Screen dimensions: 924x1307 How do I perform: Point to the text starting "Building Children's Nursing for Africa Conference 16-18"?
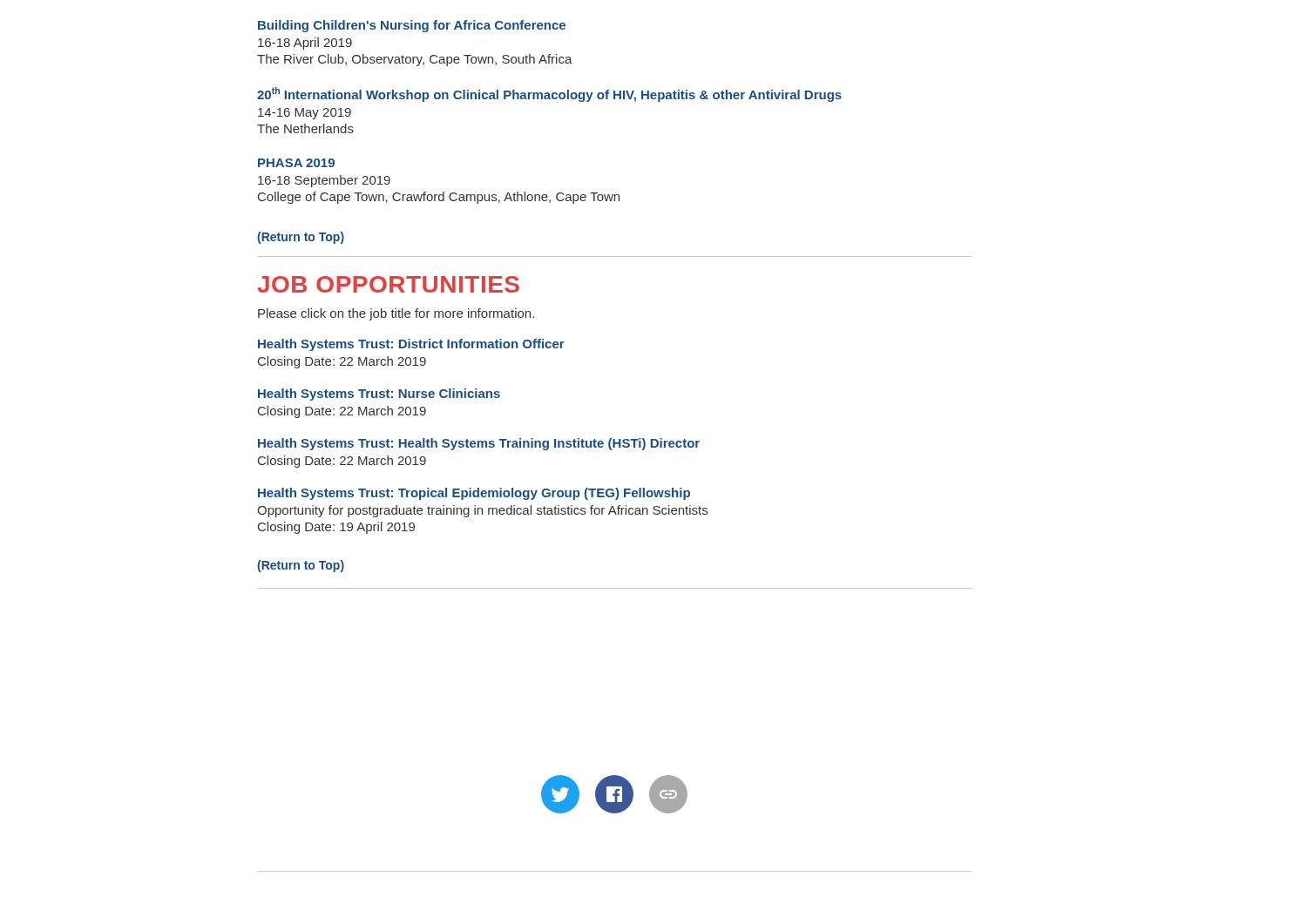(412, 26)
